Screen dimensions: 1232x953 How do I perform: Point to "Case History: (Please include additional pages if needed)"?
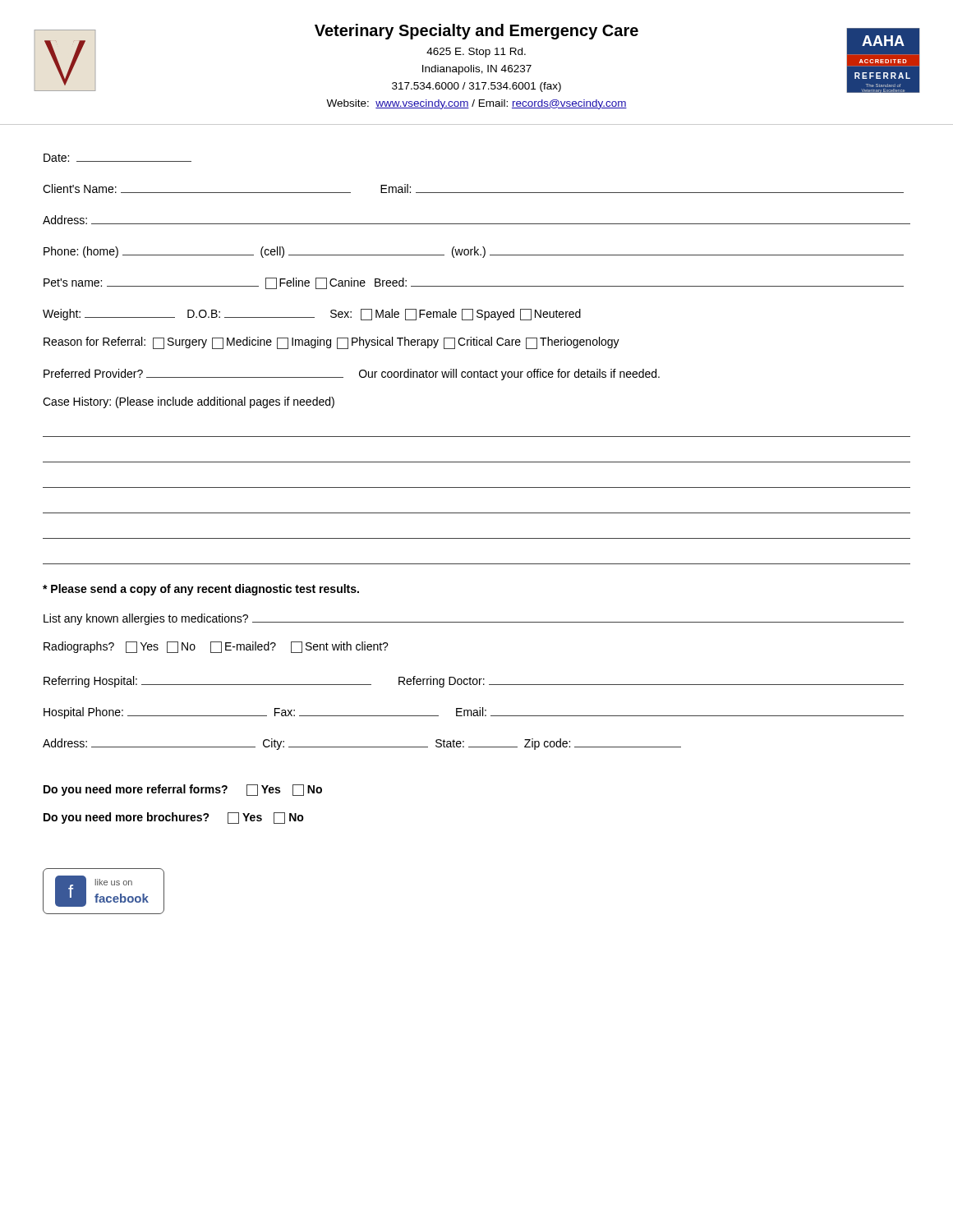click(189, 401)
